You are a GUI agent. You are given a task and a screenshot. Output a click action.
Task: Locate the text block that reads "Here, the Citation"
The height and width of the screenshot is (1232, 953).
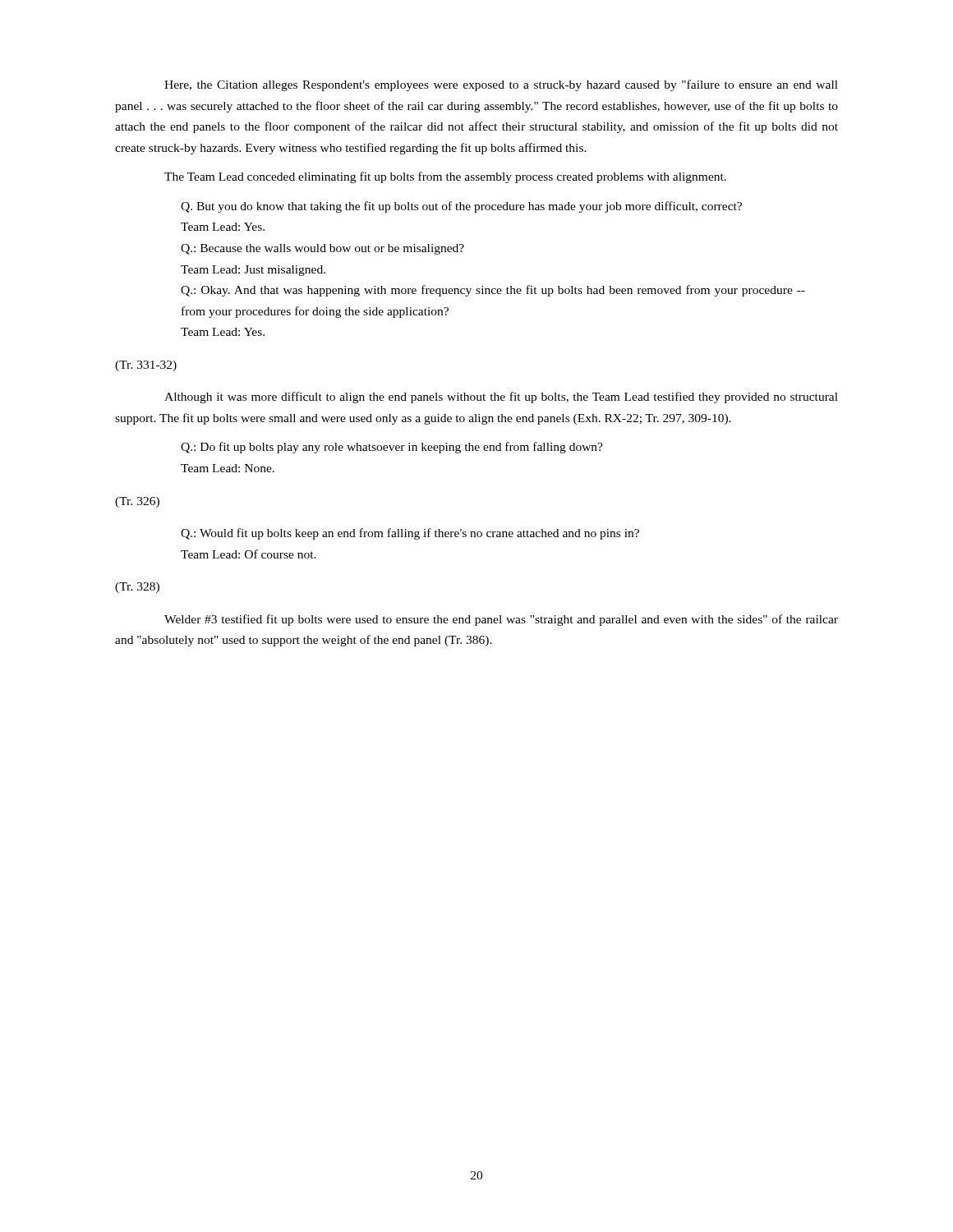(x=476, y=116)
